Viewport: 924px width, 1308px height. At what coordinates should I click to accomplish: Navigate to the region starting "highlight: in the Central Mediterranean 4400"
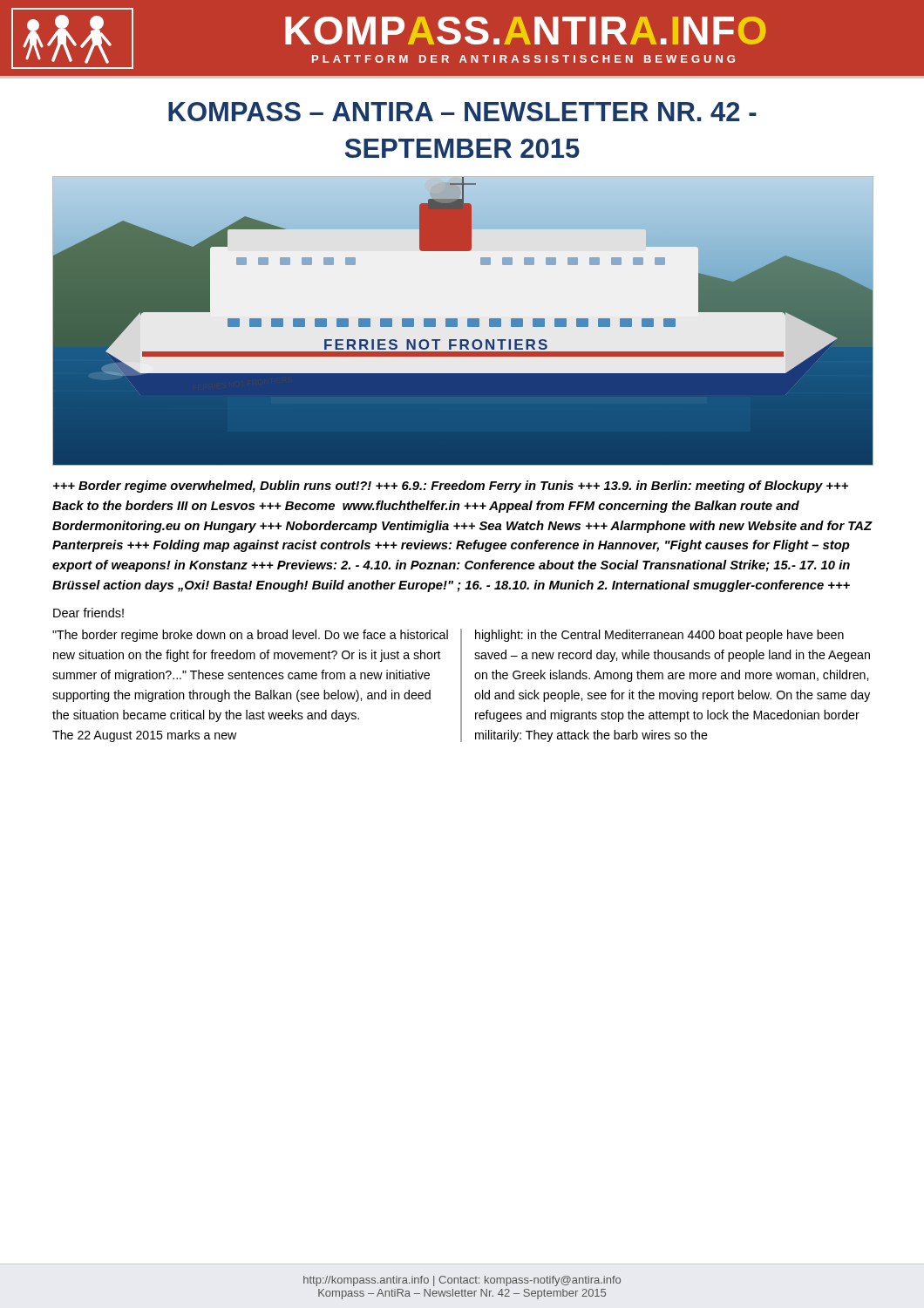[672, 685]
